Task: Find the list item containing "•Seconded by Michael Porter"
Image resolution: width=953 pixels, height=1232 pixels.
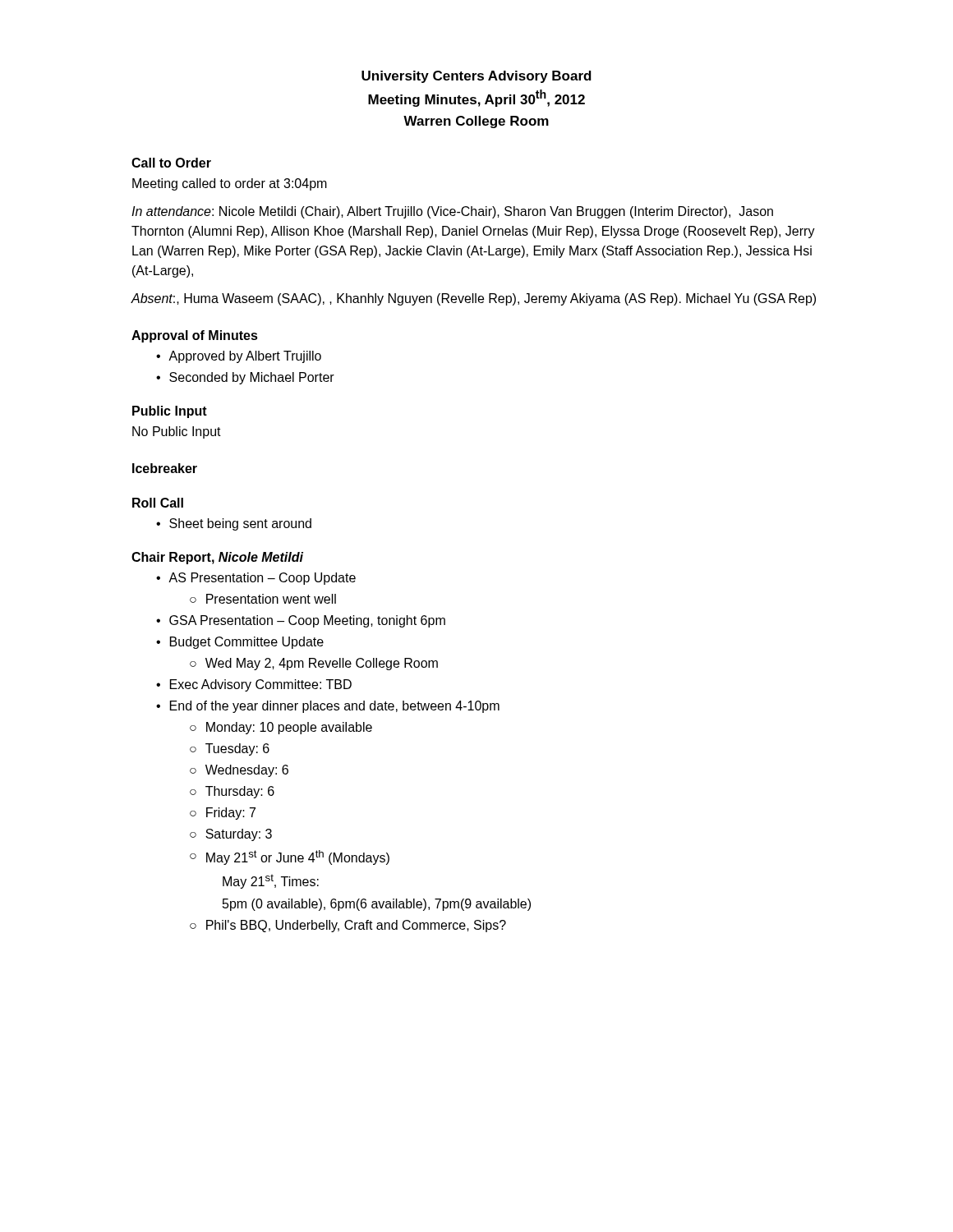Action: point(245,378)
